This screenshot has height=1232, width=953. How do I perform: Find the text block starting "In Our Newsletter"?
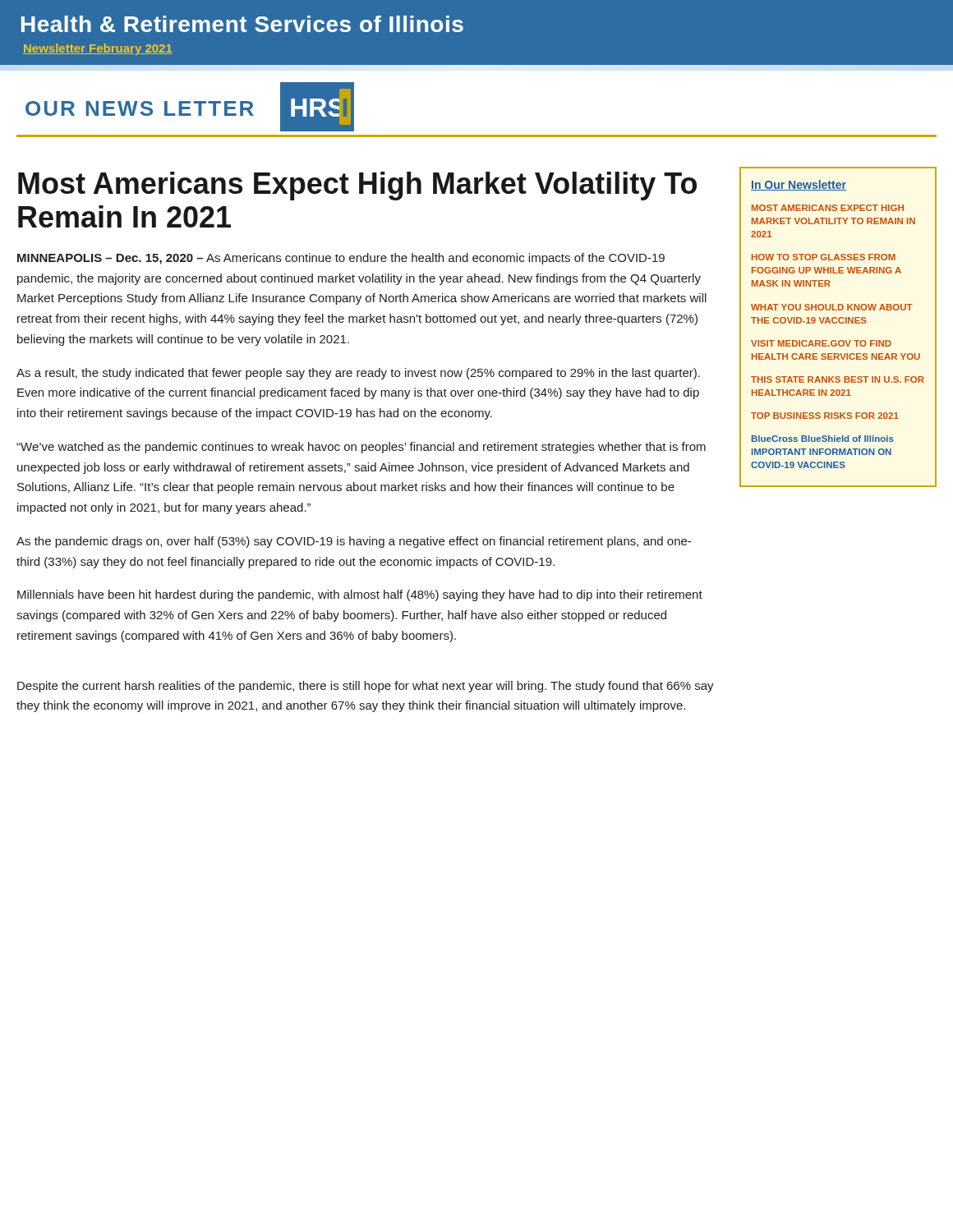pos(838,325)
